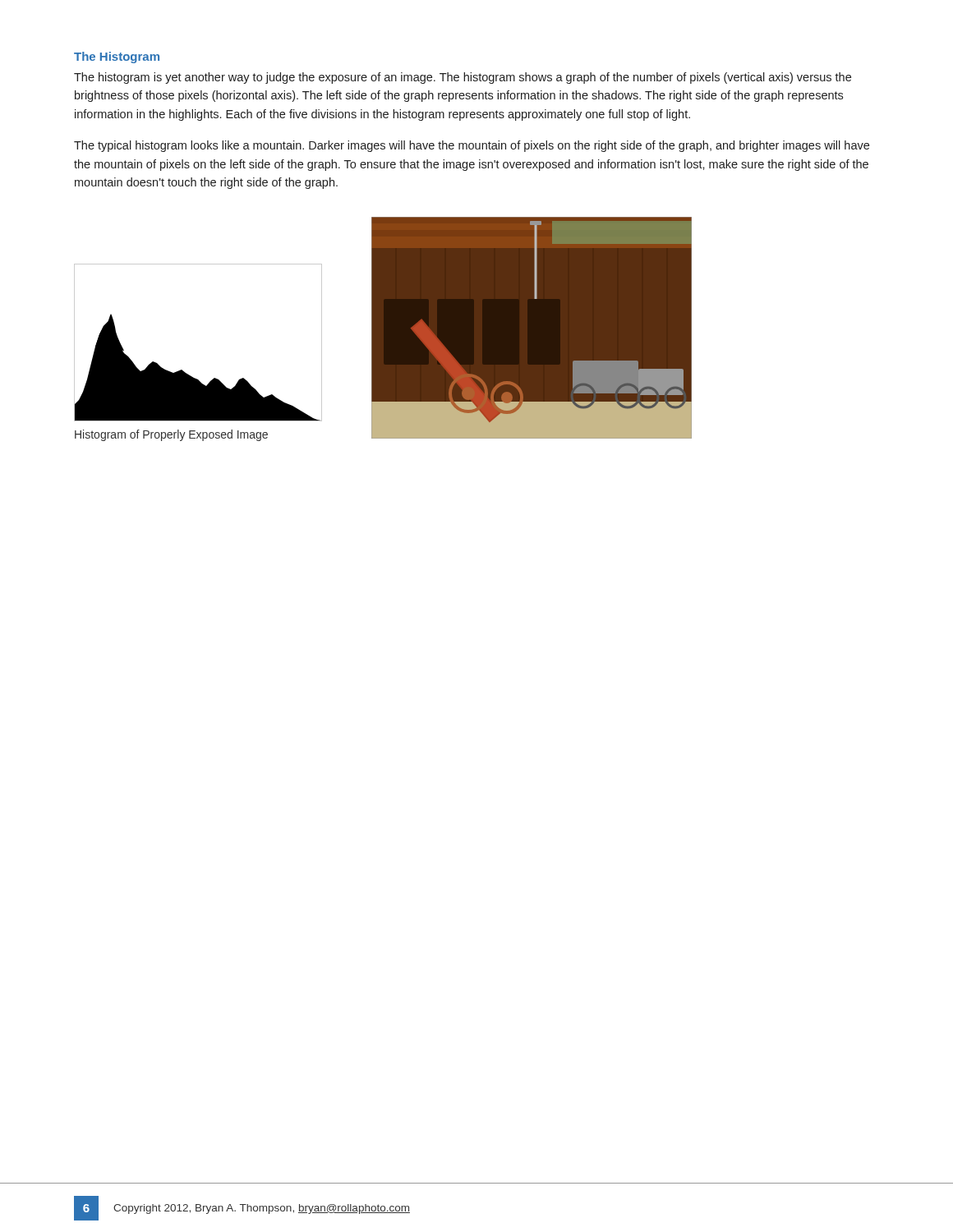The height and width of the screenshot is (1232, 953).
Task: Select the passage starting "The histogram is yet another way"
Action: pos(463,96)
